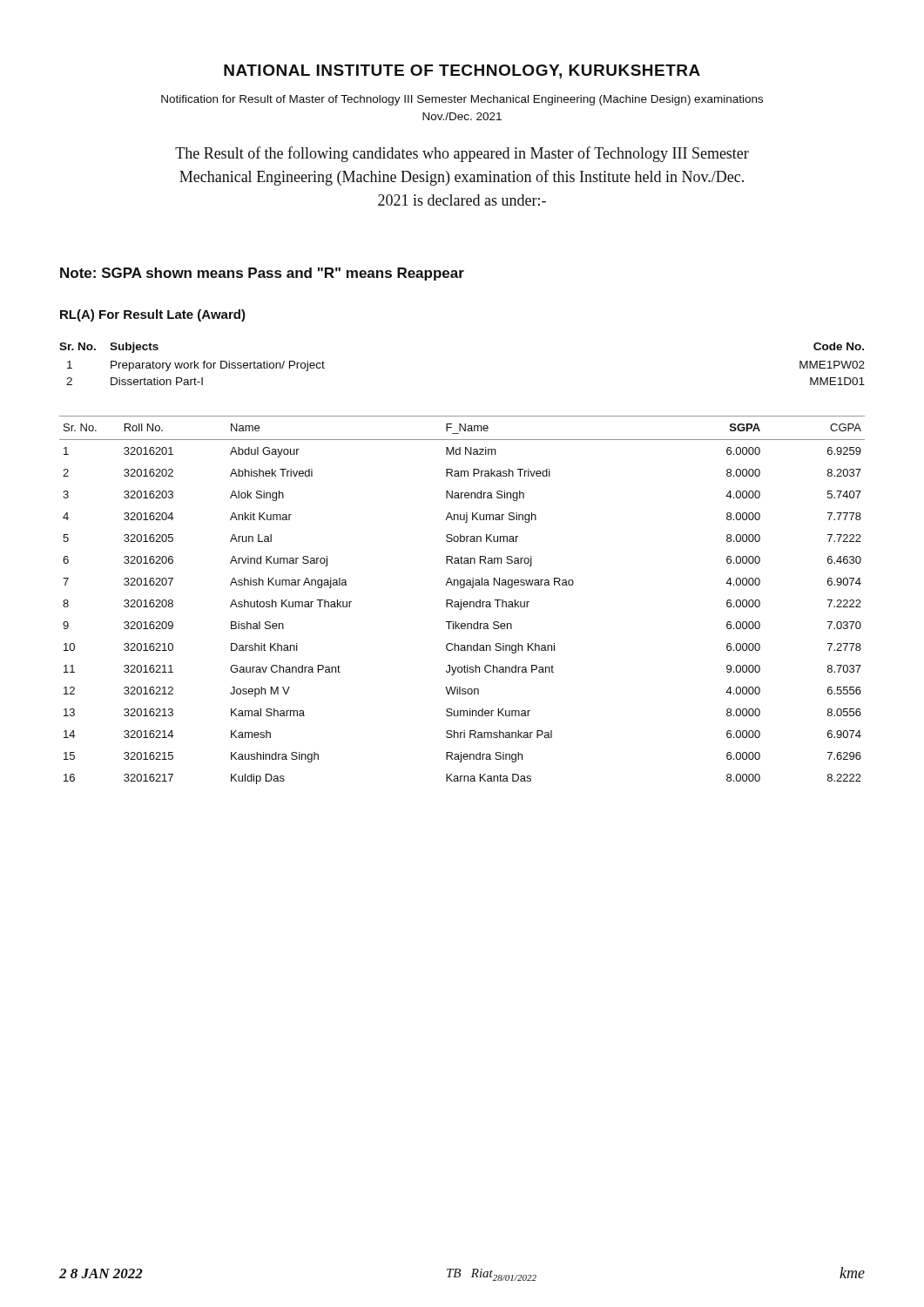Image resolution: width=924 pixels, height=1307 pixels.
Task: Click on the element starting "RL(A) For Result"
Action: click(x=152, y=314)
